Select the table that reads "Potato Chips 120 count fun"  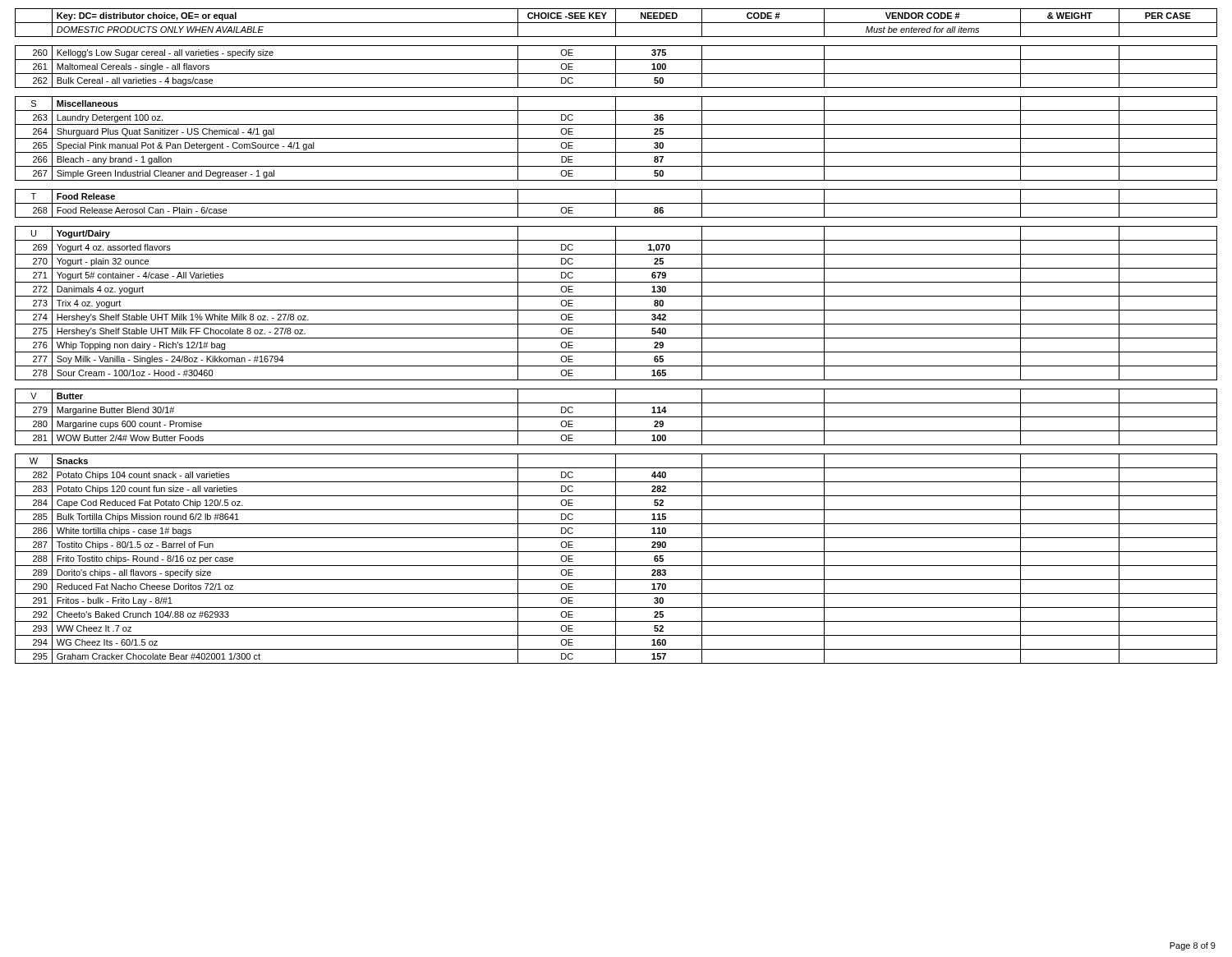616,336
